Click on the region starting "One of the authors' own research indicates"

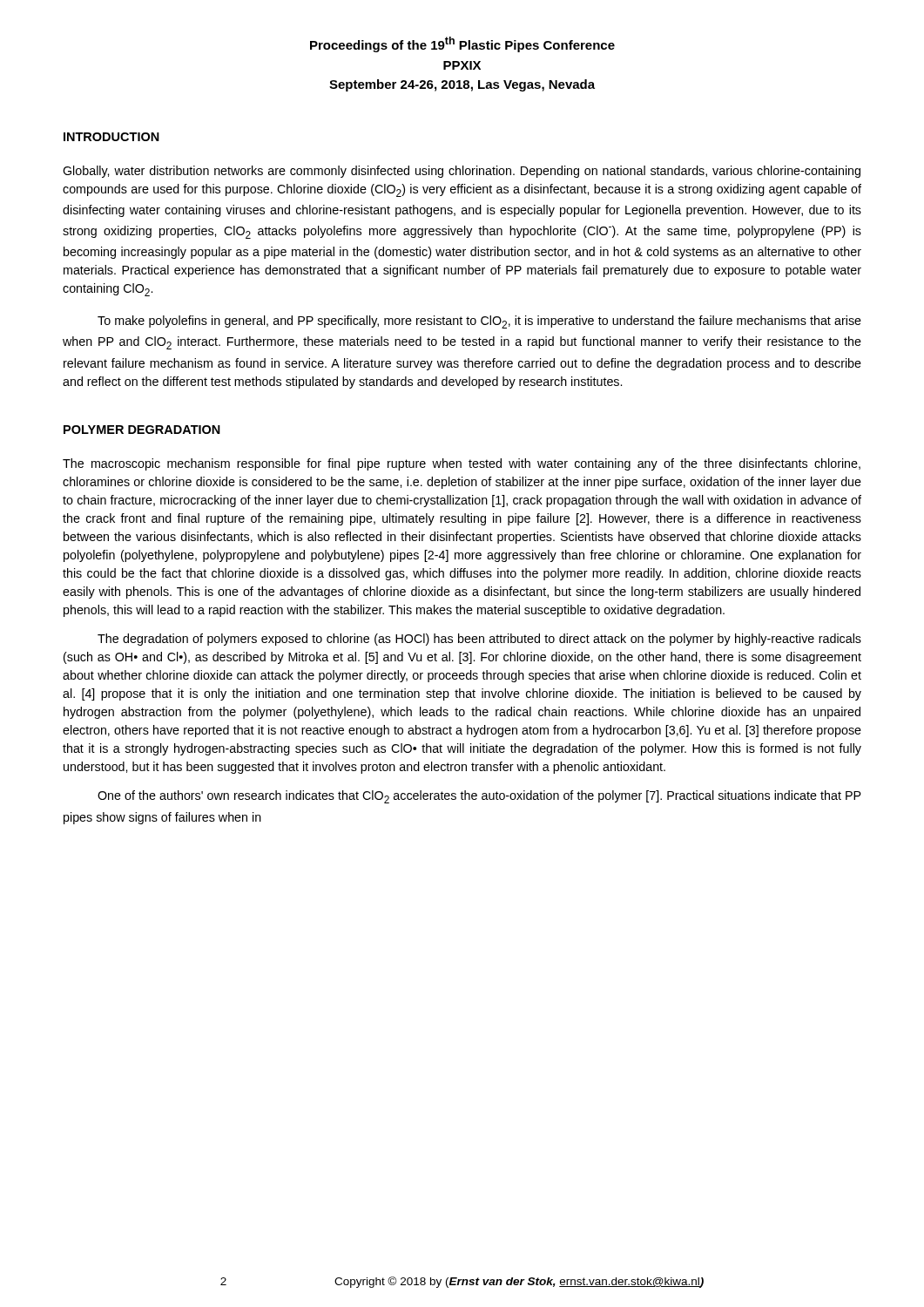462,806
